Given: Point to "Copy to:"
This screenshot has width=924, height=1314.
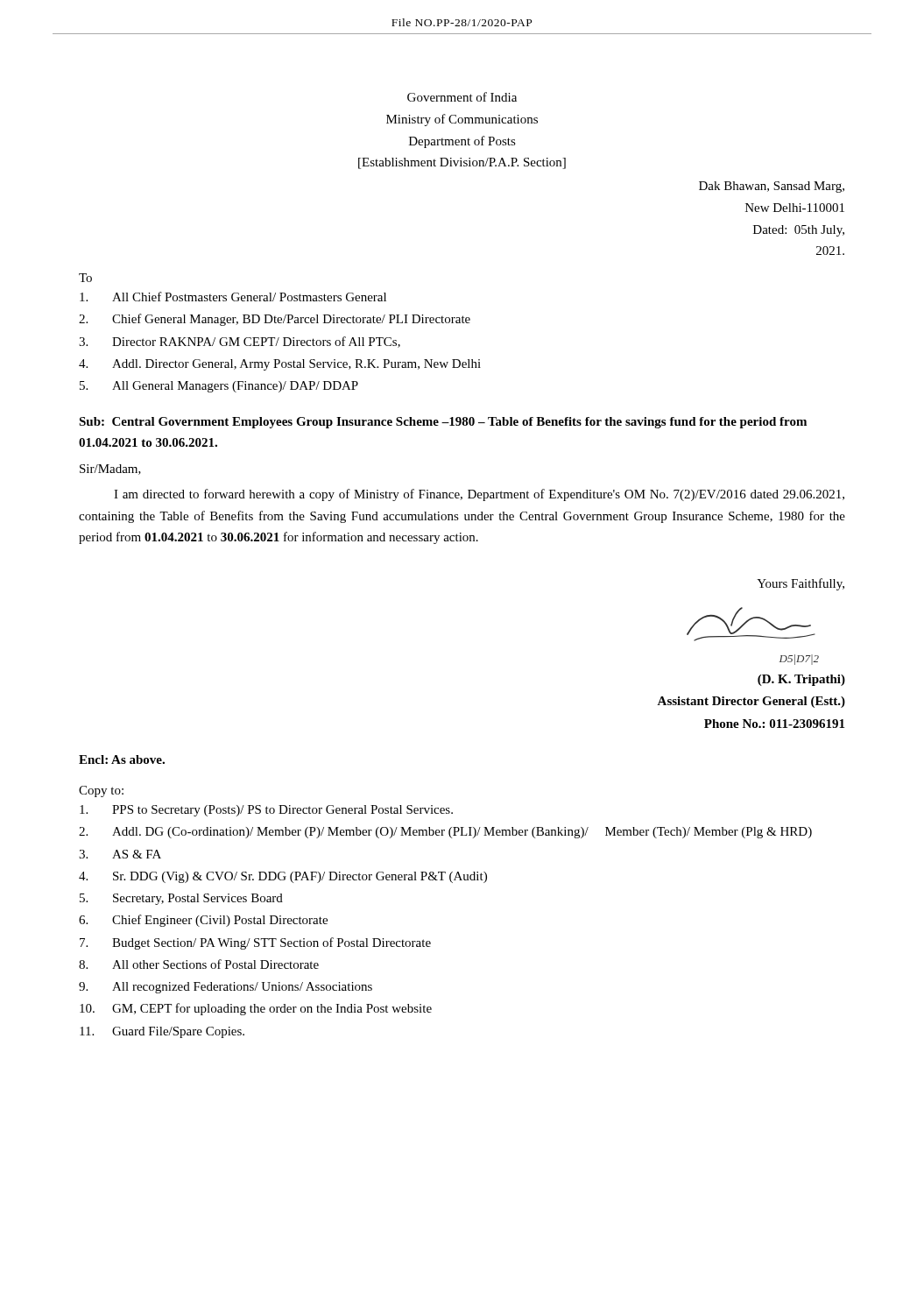Looking at the screenshot, I should (102, 790).
